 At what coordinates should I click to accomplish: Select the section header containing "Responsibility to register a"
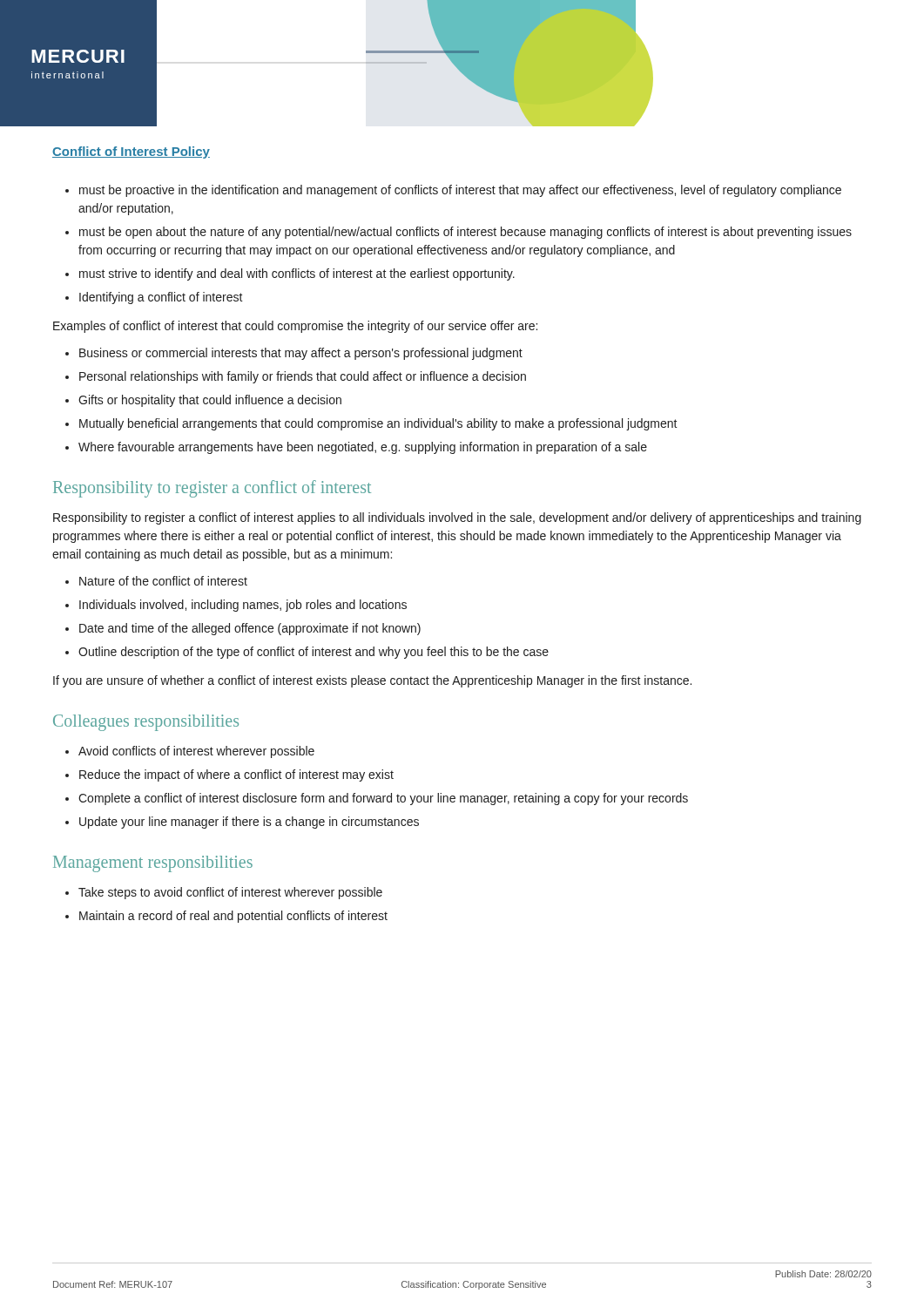(x=212, y=489)
